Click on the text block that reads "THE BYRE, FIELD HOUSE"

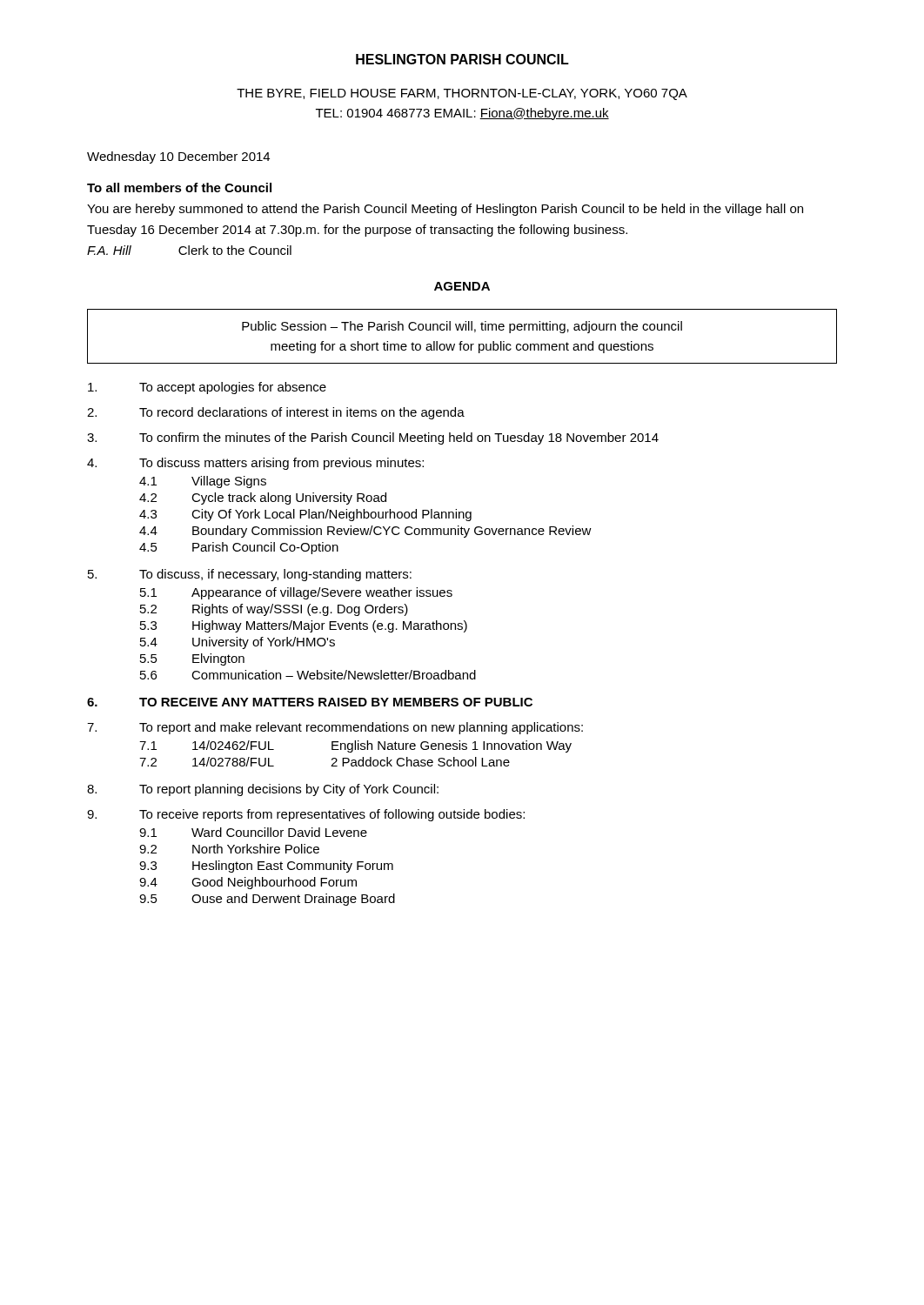pyautogui.click(x=462, y=102)
